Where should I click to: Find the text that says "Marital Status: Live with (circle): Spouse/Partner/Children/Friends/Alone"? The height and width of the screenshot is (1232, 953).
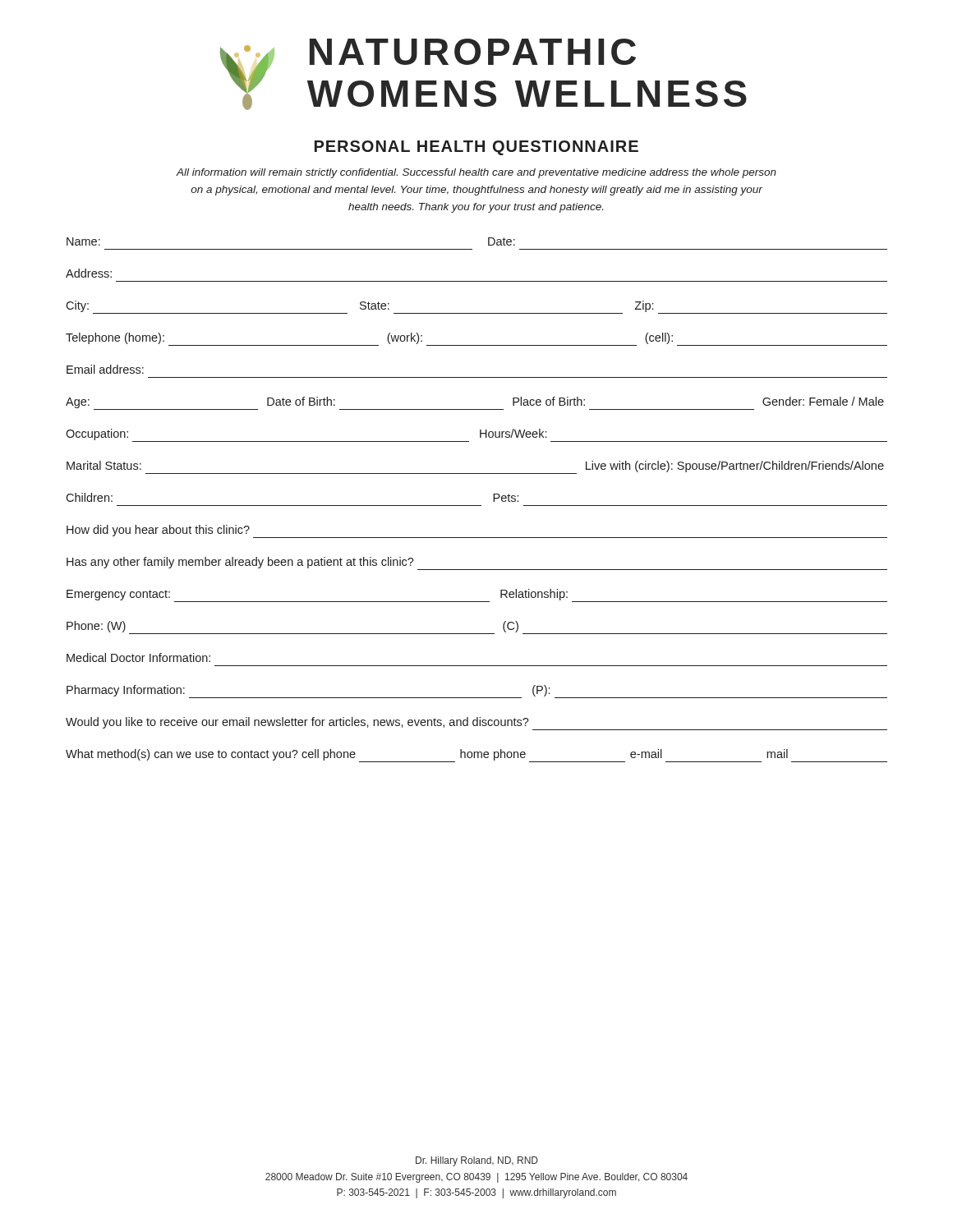click(475, 466)
